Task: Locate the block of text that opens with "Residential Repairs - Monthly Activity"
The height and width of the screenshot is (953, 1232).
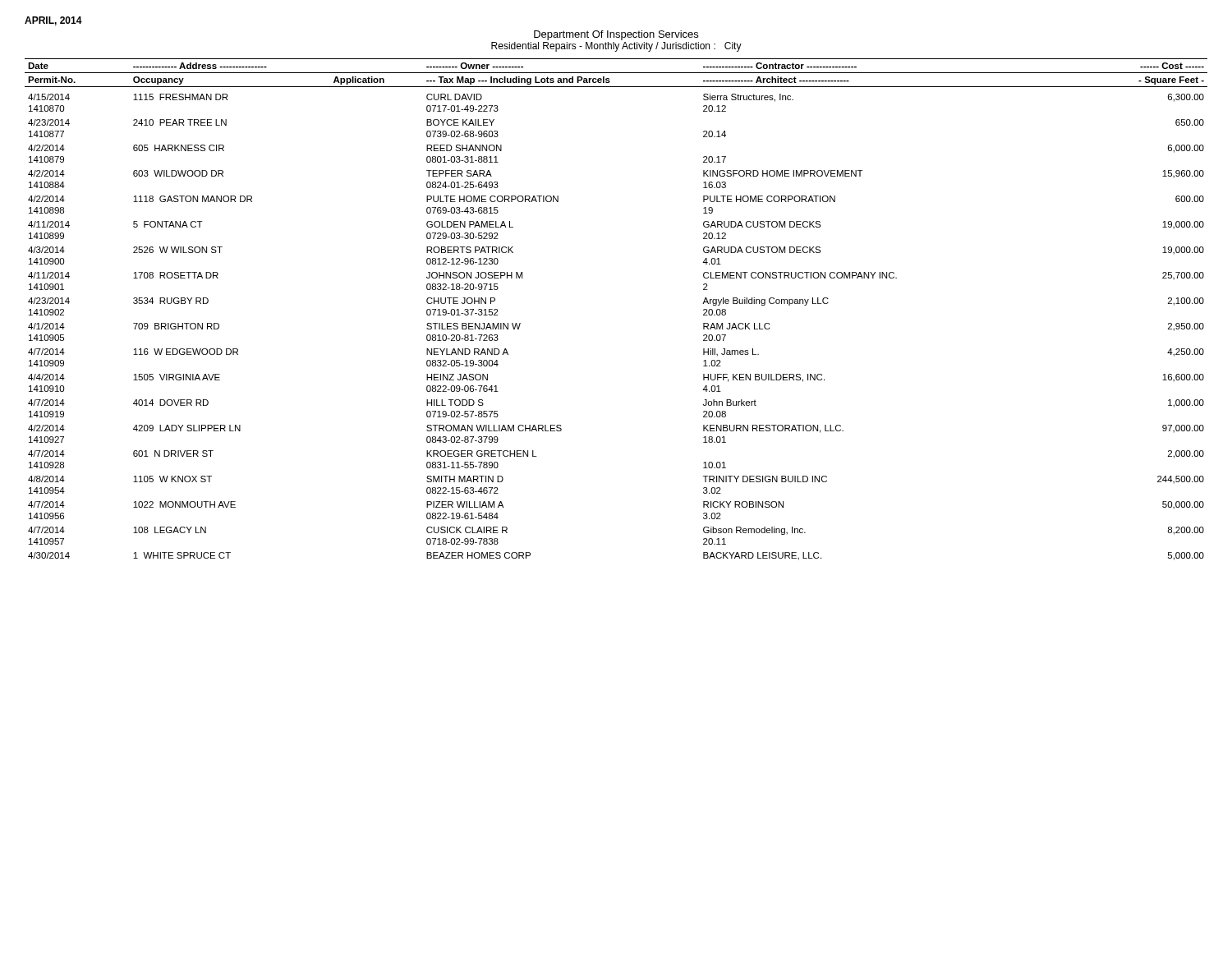Action: pos(616,46)
